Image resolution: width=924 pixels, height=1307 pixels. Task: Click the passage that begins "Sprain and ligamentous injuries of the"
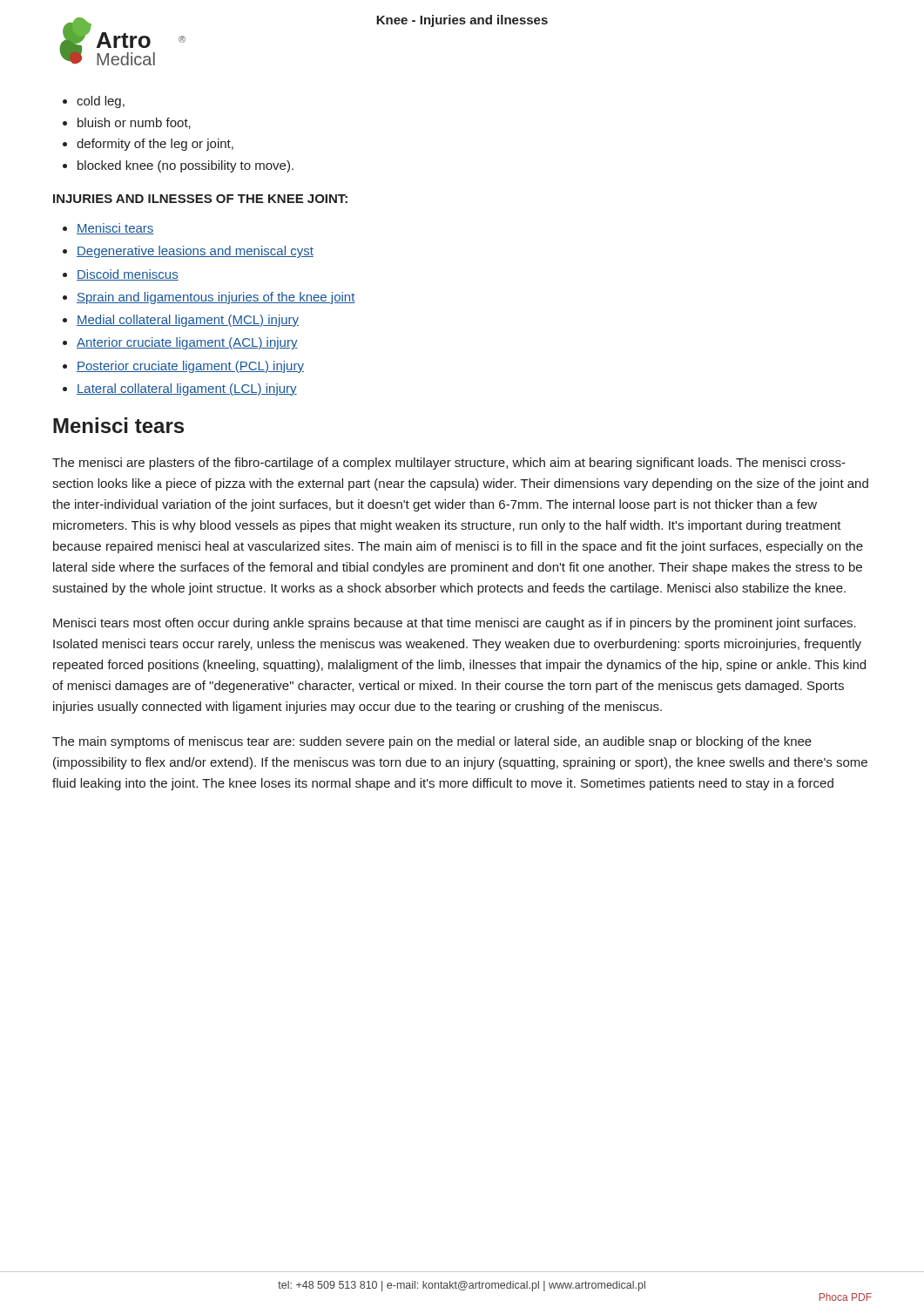click(x=216, y=296)
